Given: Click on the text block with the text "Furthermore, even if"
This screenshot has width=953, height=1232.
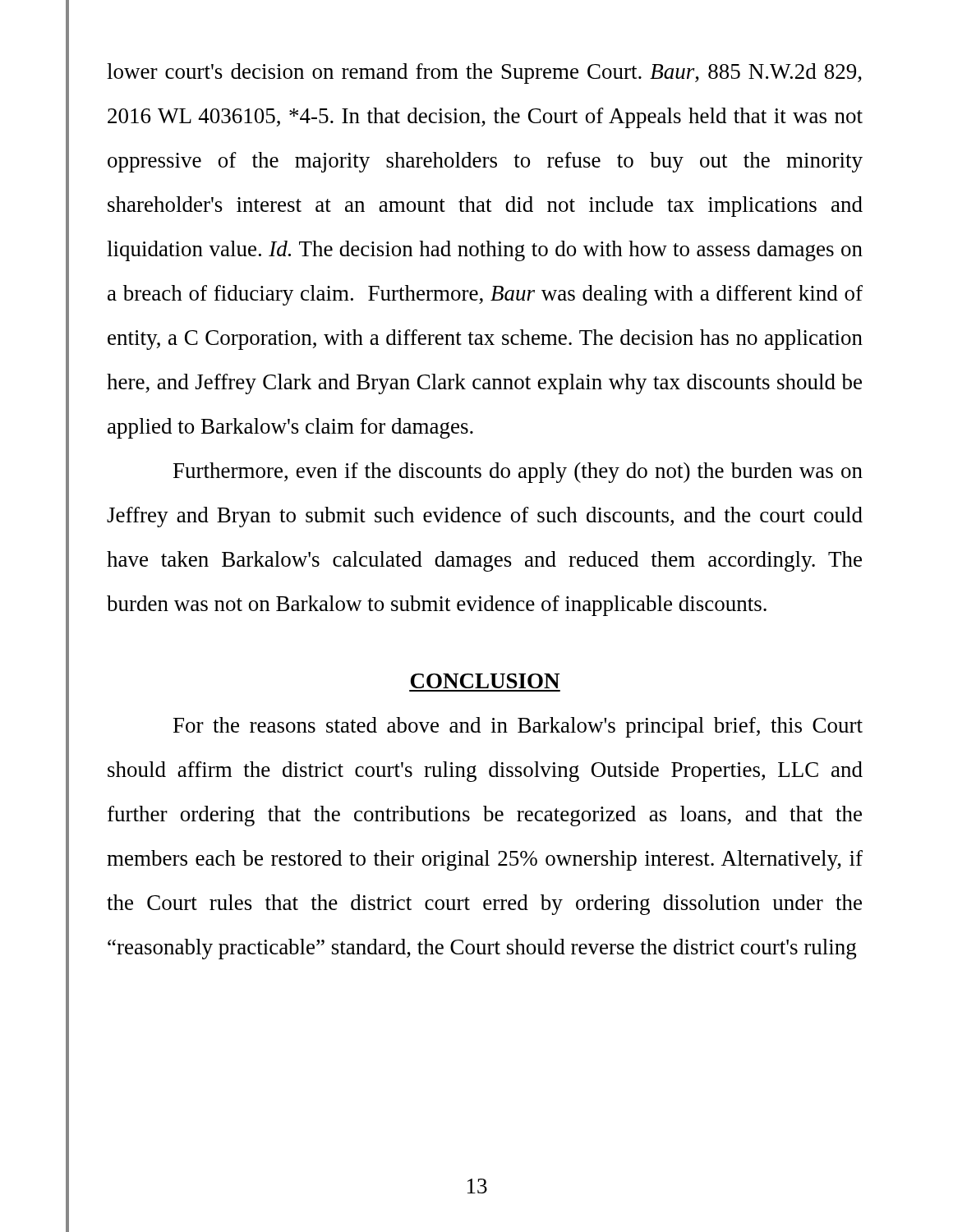Looking at the screenshot, I should tap(518, 473).
